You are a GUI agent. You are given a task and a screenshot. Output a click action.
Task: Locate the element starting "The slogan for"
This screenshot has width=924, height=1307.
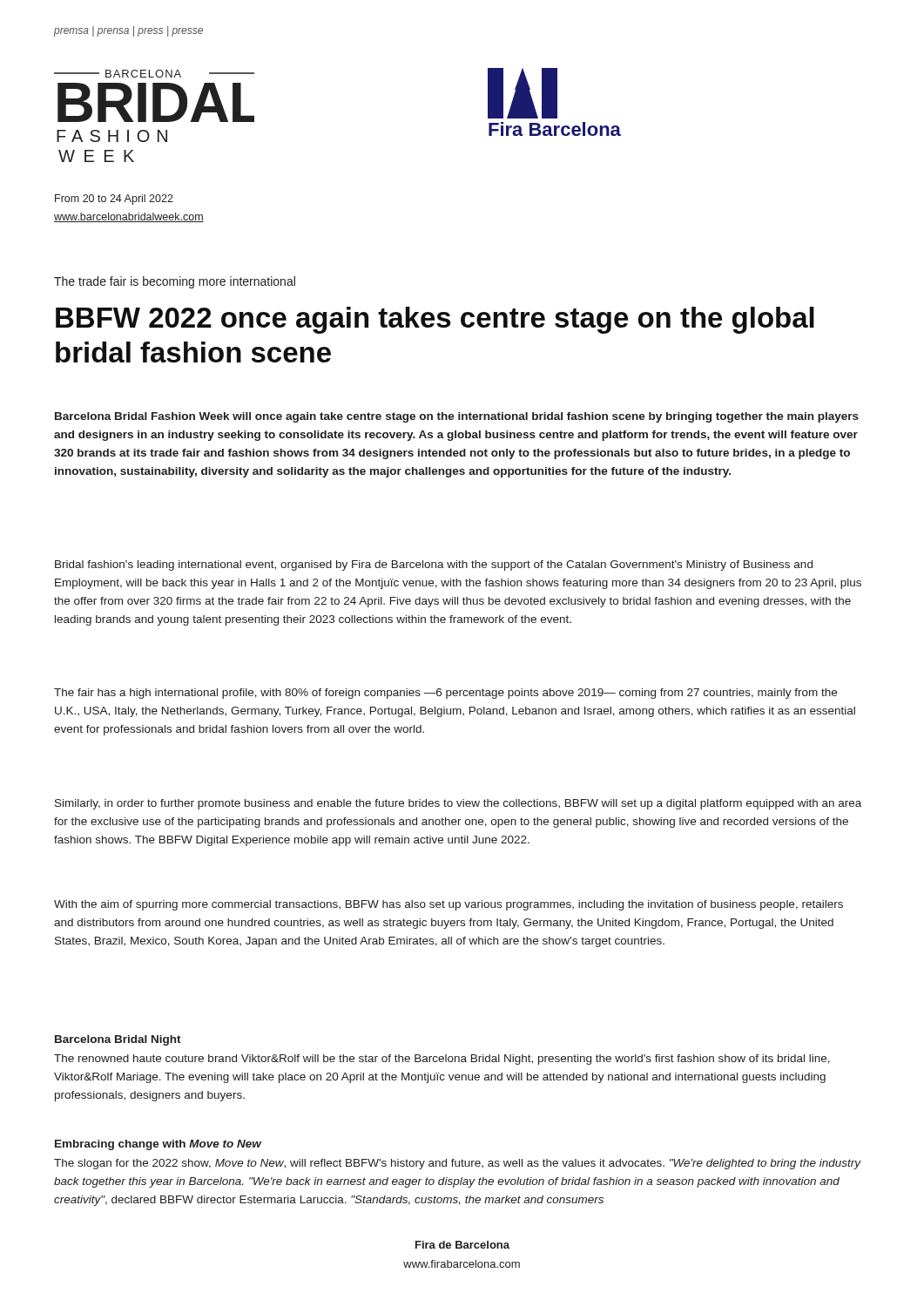[x=457, y=1181]
